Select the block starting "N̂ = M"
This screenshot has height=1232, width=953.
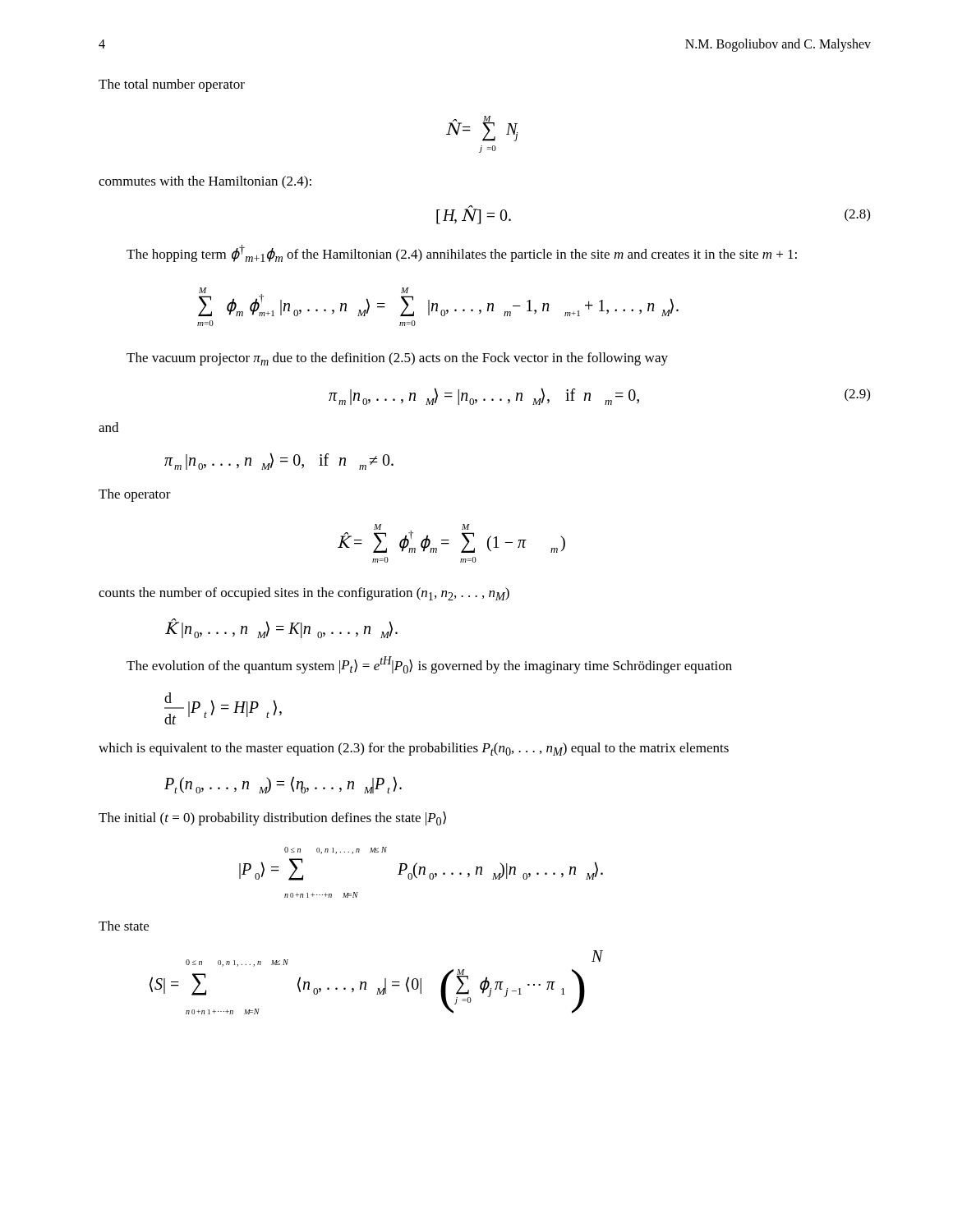coord(485,133)
